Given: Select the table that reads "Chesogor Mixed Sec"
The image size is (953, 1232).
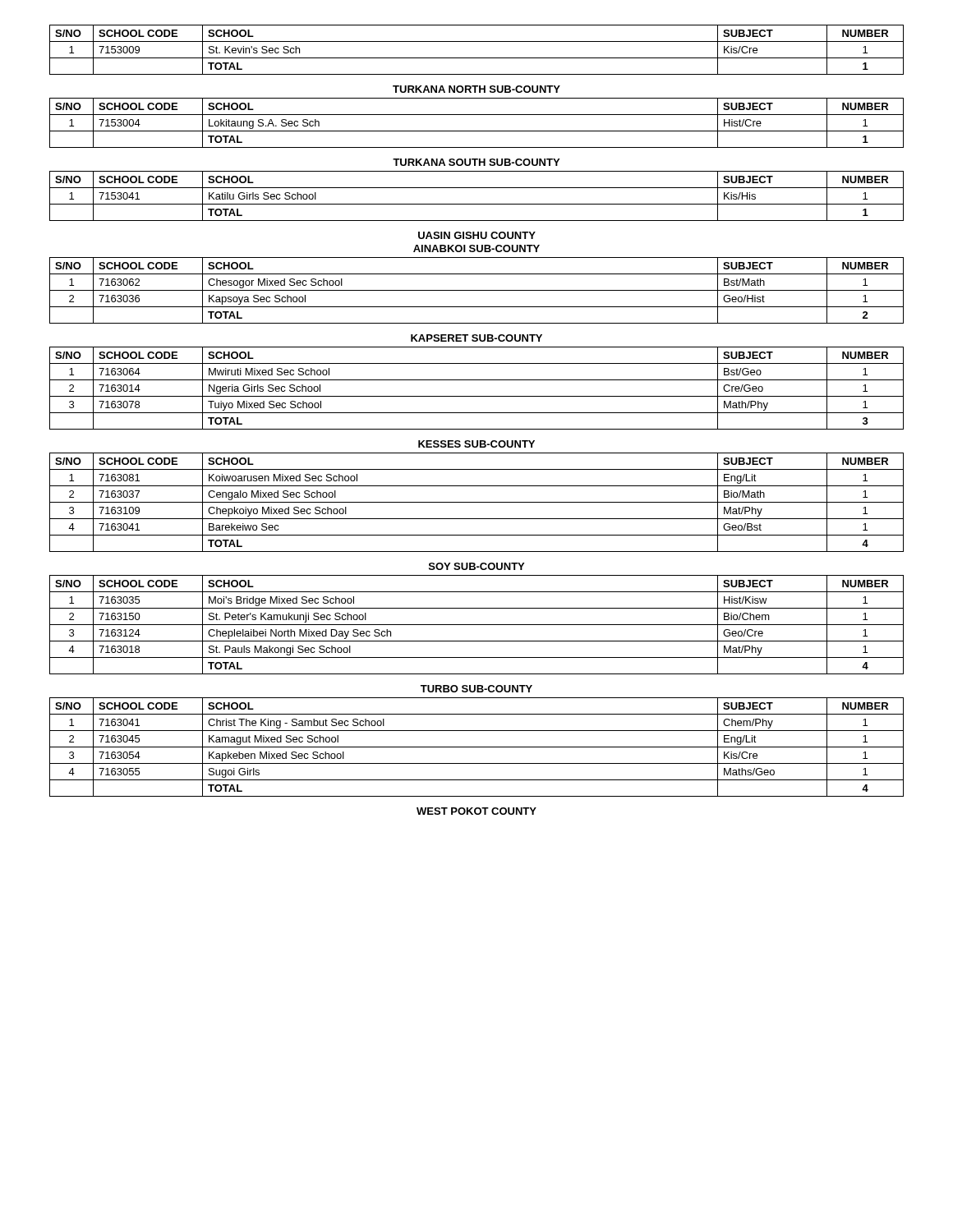Looking at the screenshot, I should tap(476, 290).
